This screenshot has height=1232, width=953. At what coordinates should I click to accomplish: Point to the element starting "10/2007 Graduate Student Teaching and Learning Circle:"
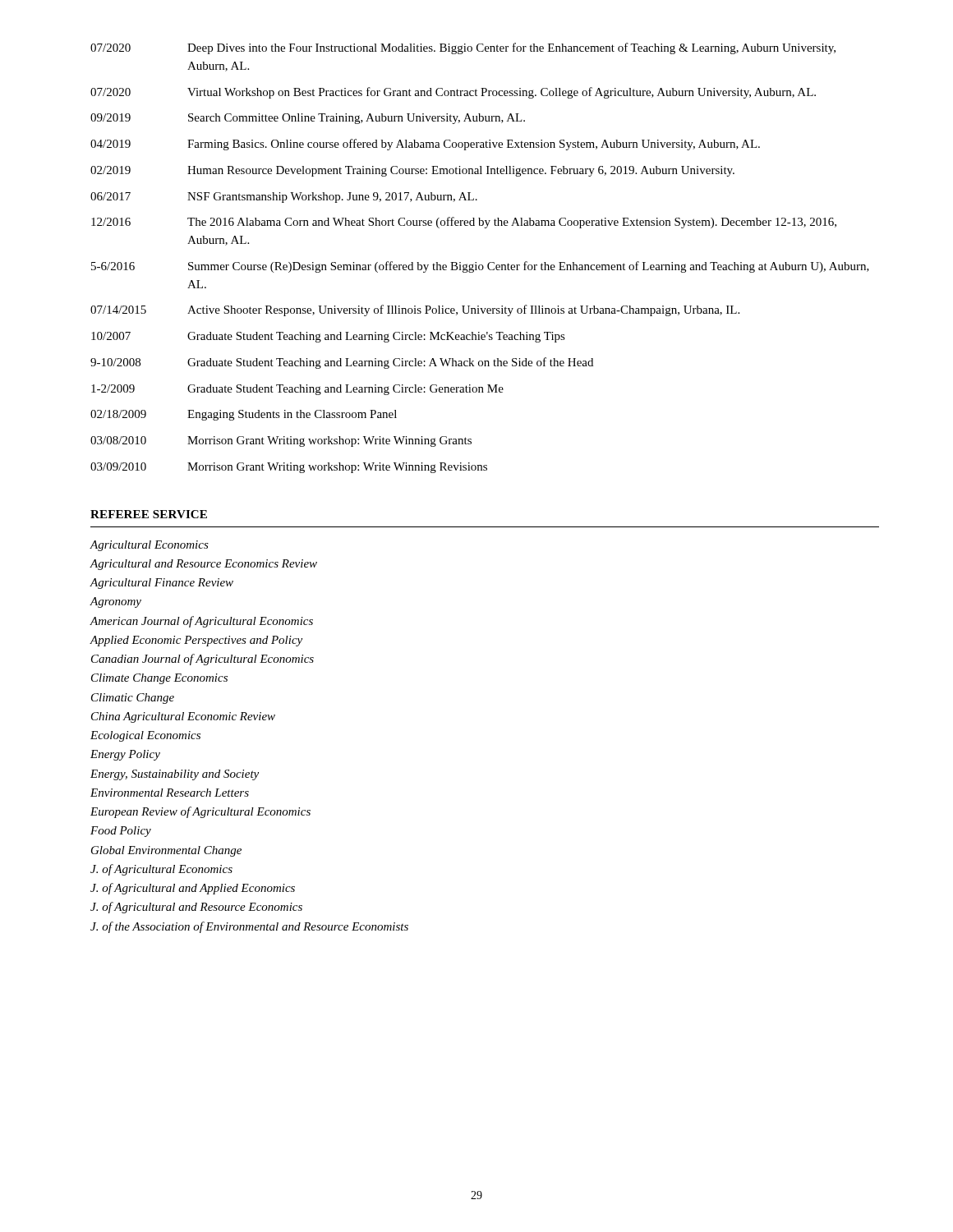[485, 337]
